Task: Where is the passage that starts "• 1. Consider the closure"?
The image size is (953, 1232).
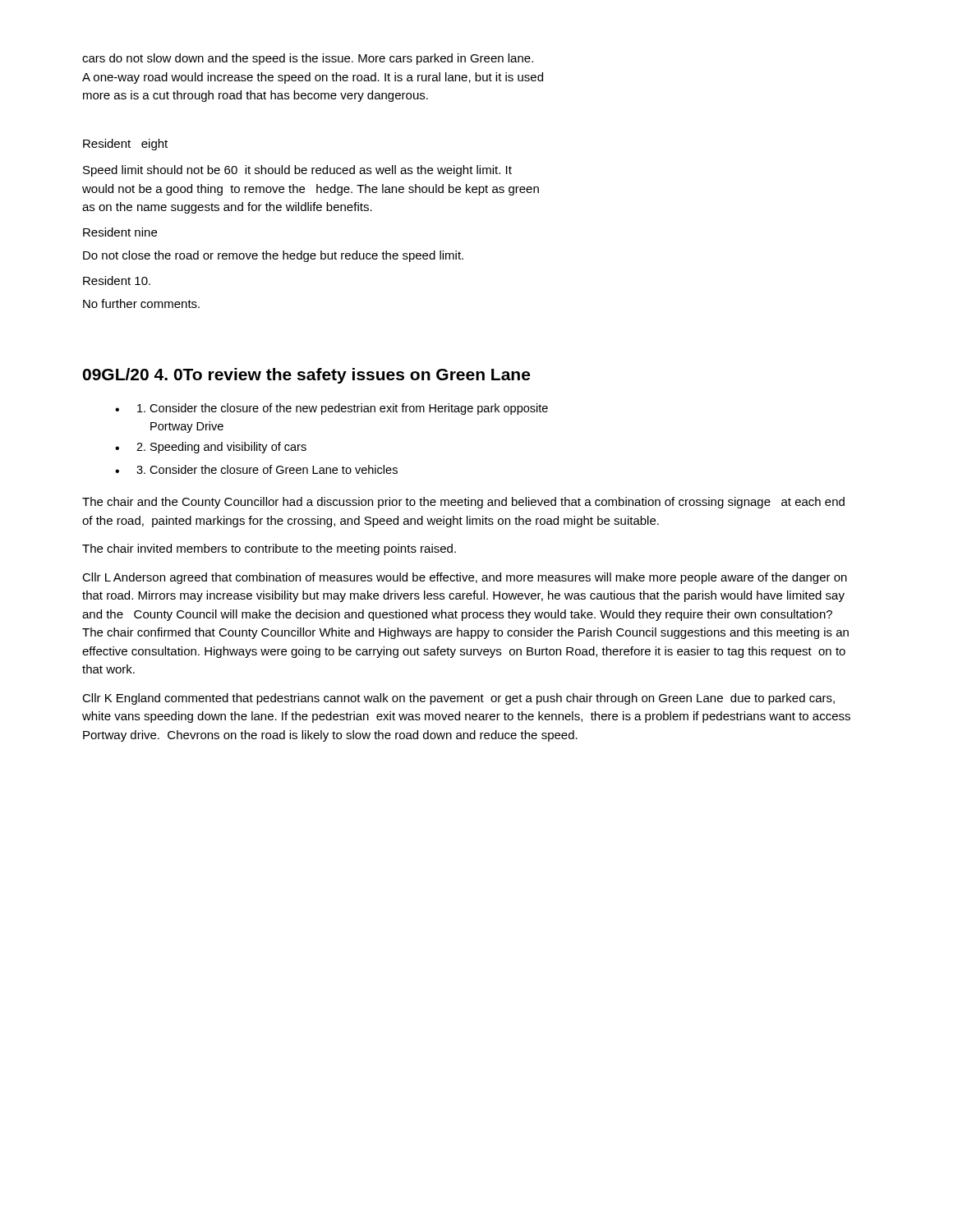Action: point(485,418)
